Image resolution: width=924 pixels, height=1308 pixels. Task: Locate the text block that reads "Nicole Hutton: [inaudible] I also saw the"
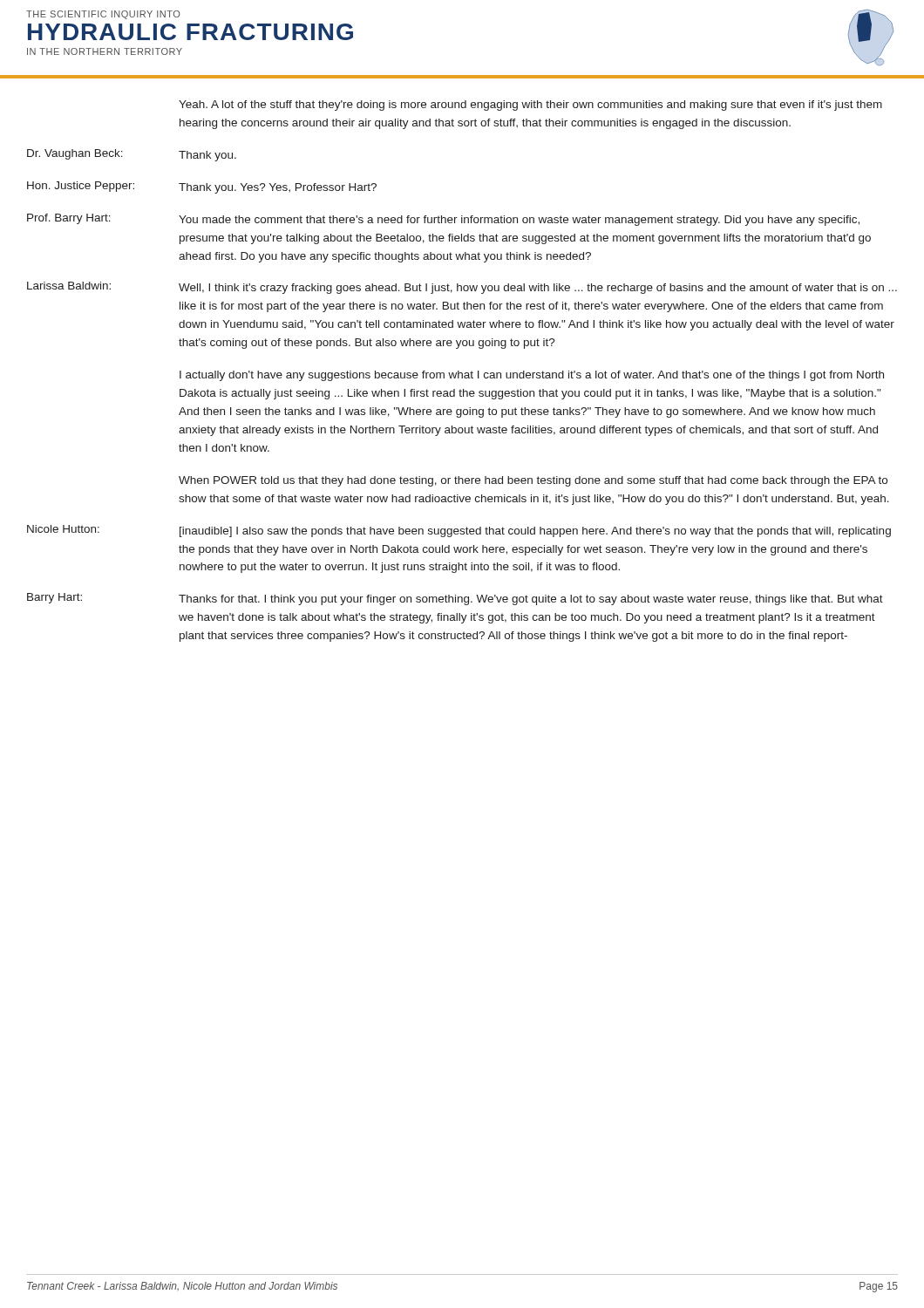pyautogui.click(x=462, y=549)
